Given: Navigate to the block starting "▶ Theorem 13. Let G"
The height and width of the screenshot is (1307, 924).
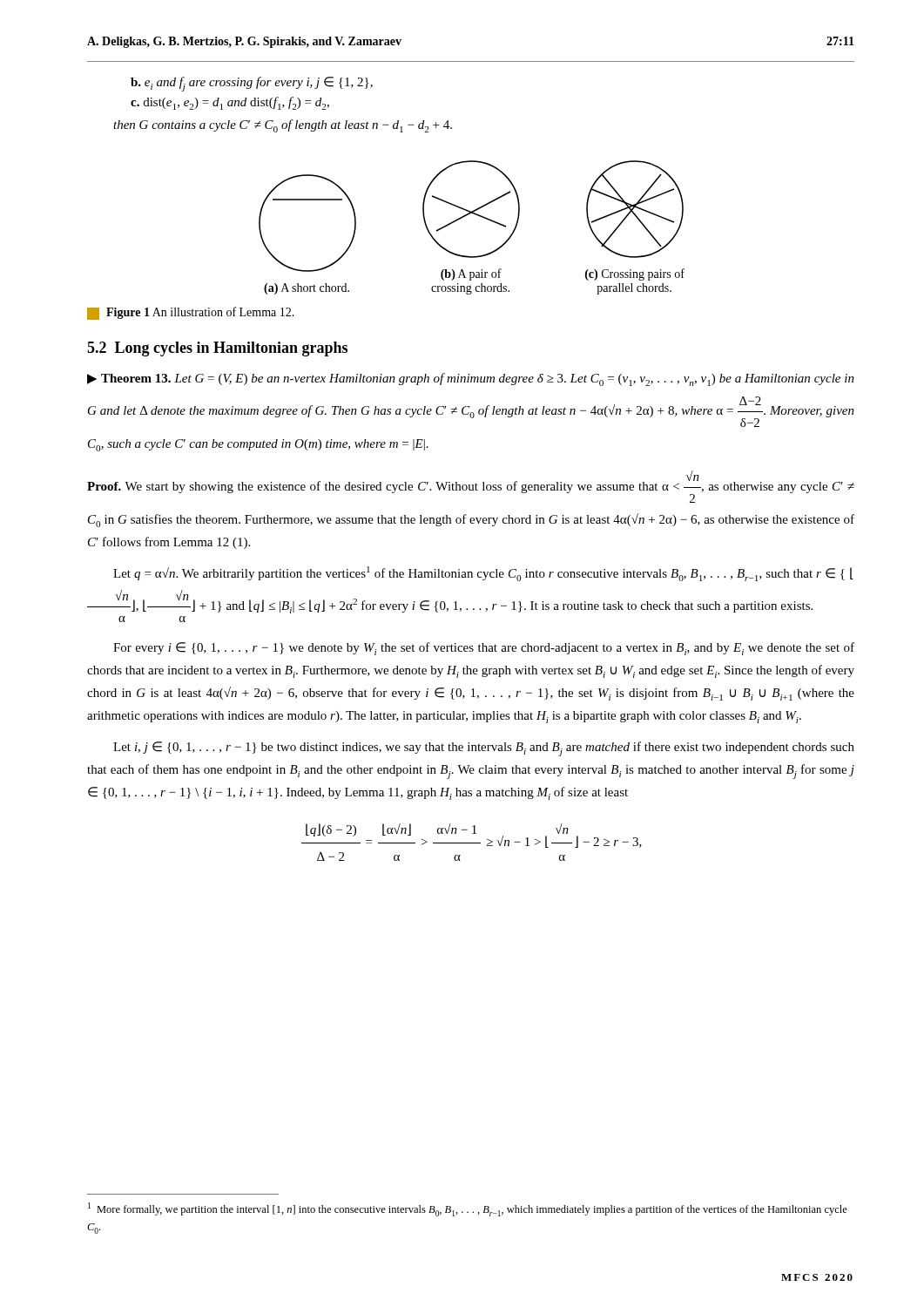Looking at the screenshot, I should point(471,413).
